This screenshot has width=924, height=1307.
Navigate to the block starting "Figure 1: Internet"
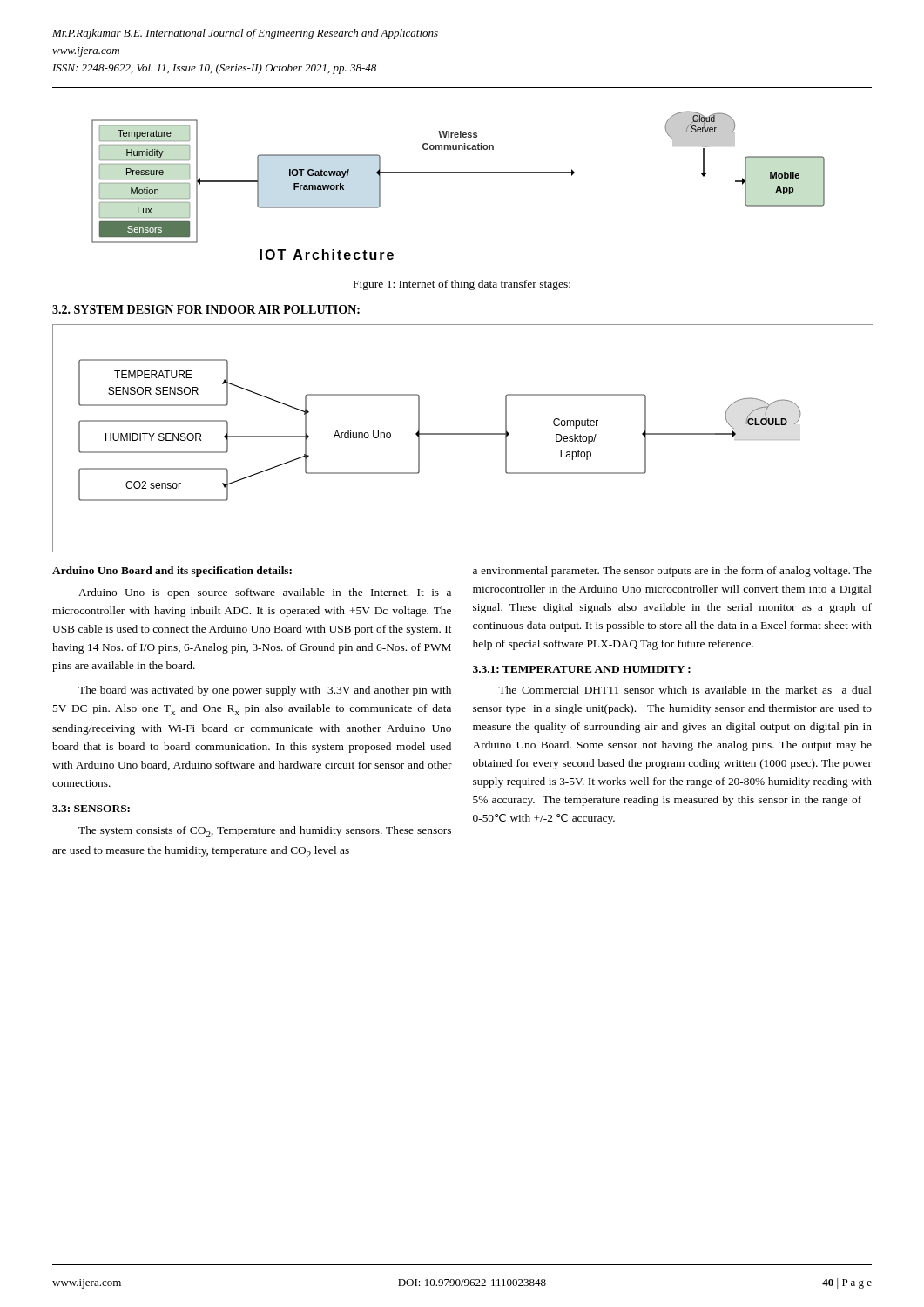462,284
